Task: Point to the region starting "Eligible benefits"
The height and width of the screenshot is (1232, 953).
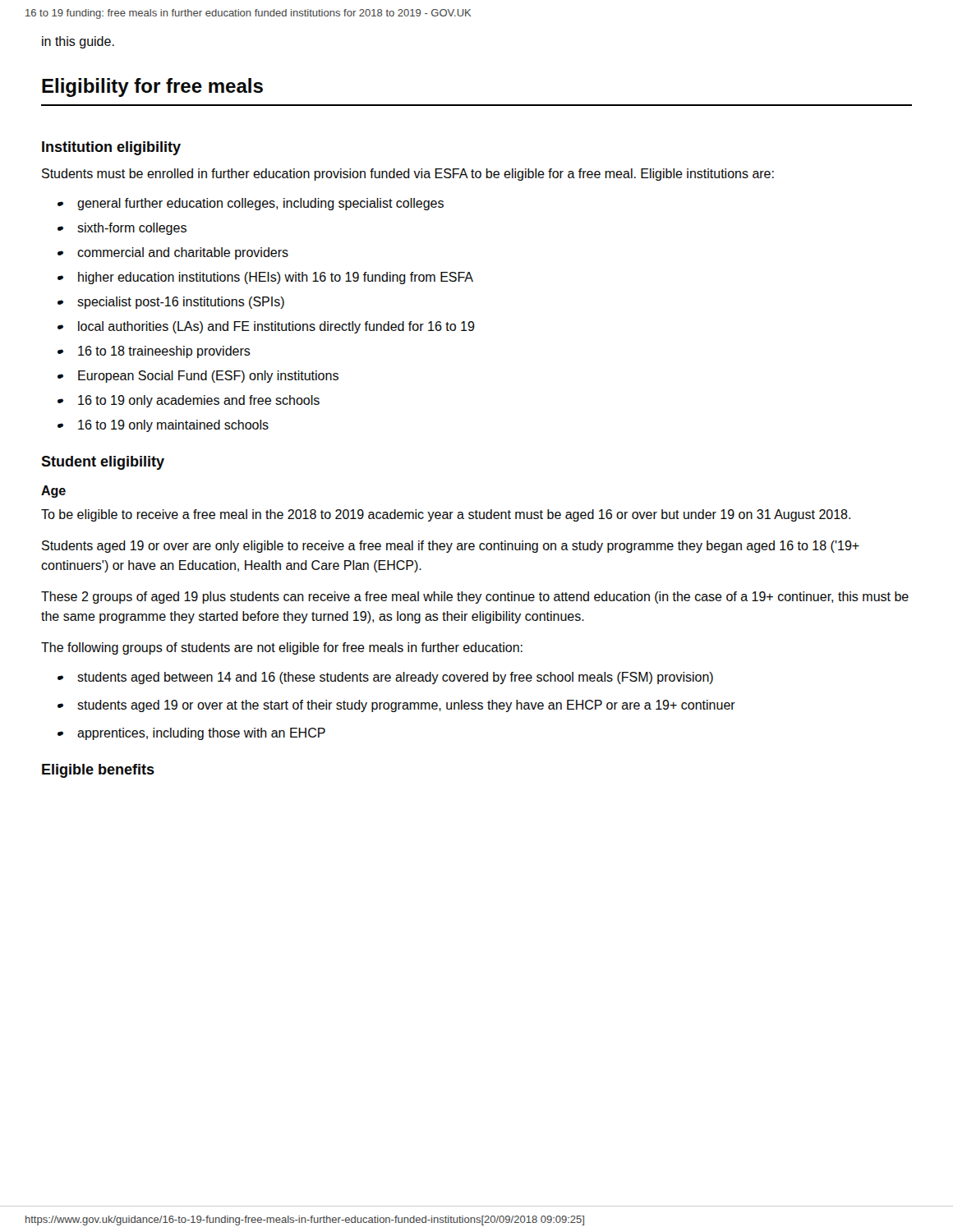Action: [98, 770]
